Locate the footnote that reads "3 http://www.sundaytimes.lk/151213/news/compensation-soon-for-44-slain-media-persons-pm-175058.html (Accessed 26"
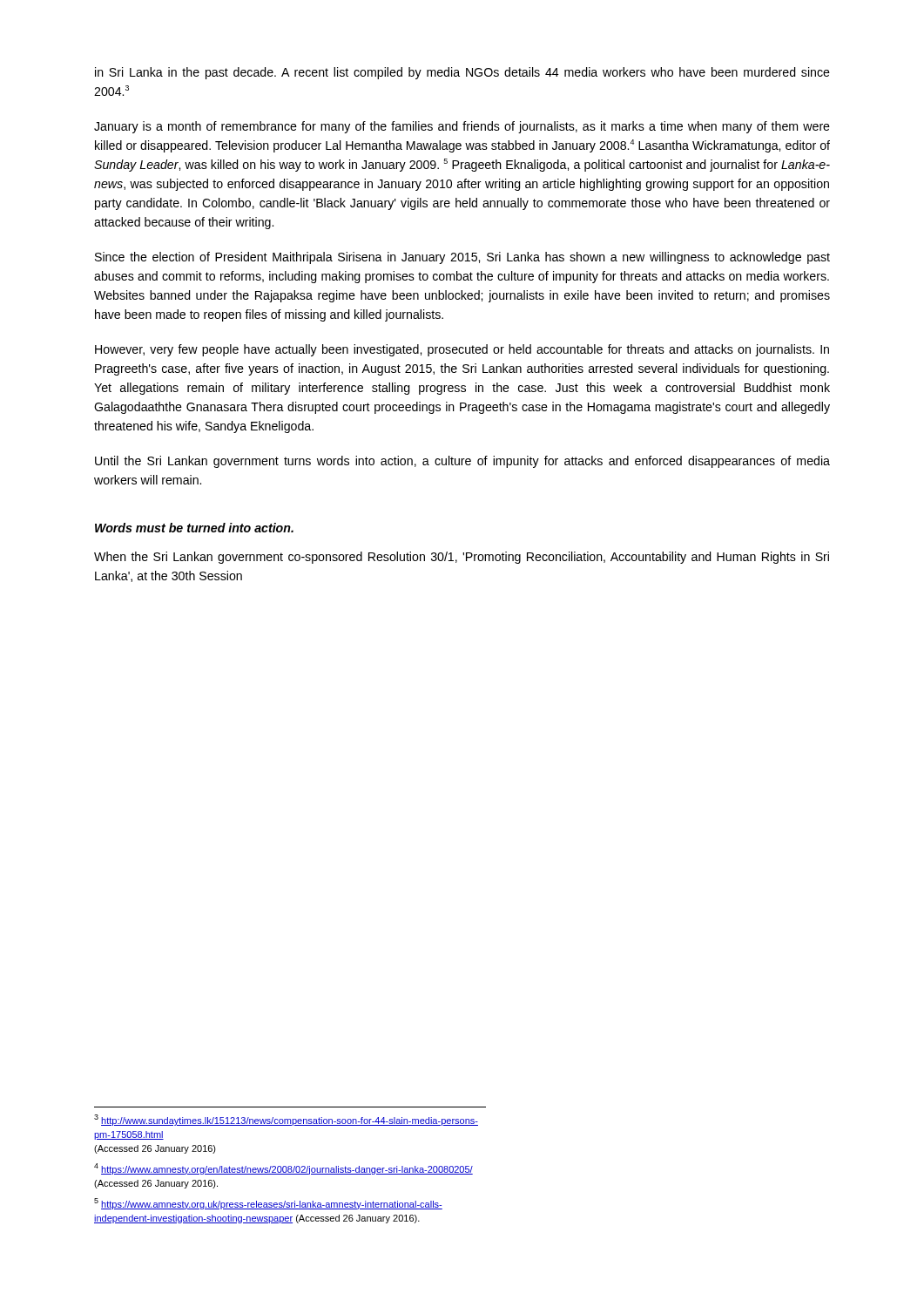Screen dimensions: 1307x924 coord(286,1134)
